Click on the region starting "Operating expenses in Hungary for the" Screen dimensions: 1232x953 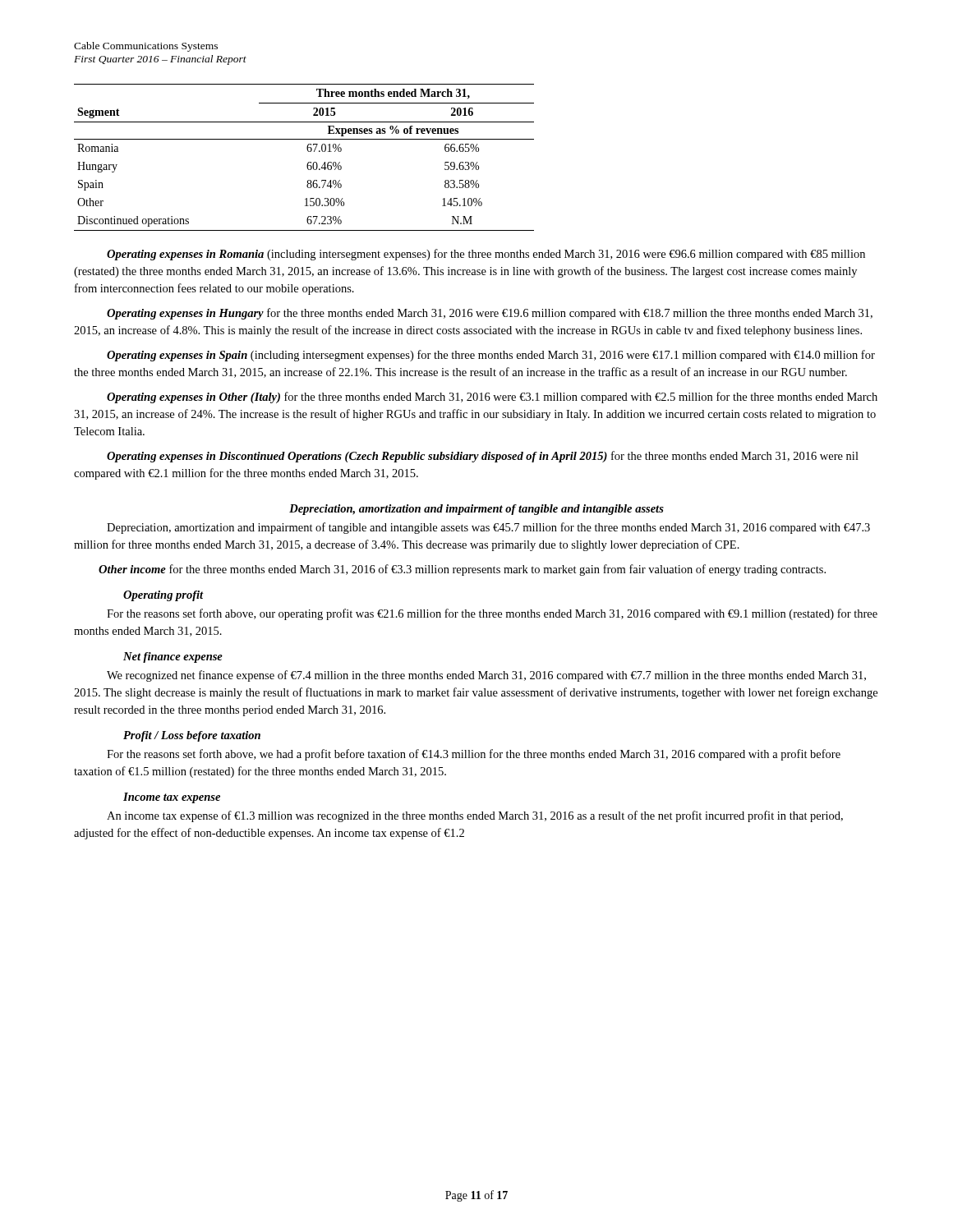pyautogui.click(x=473, y=322)
